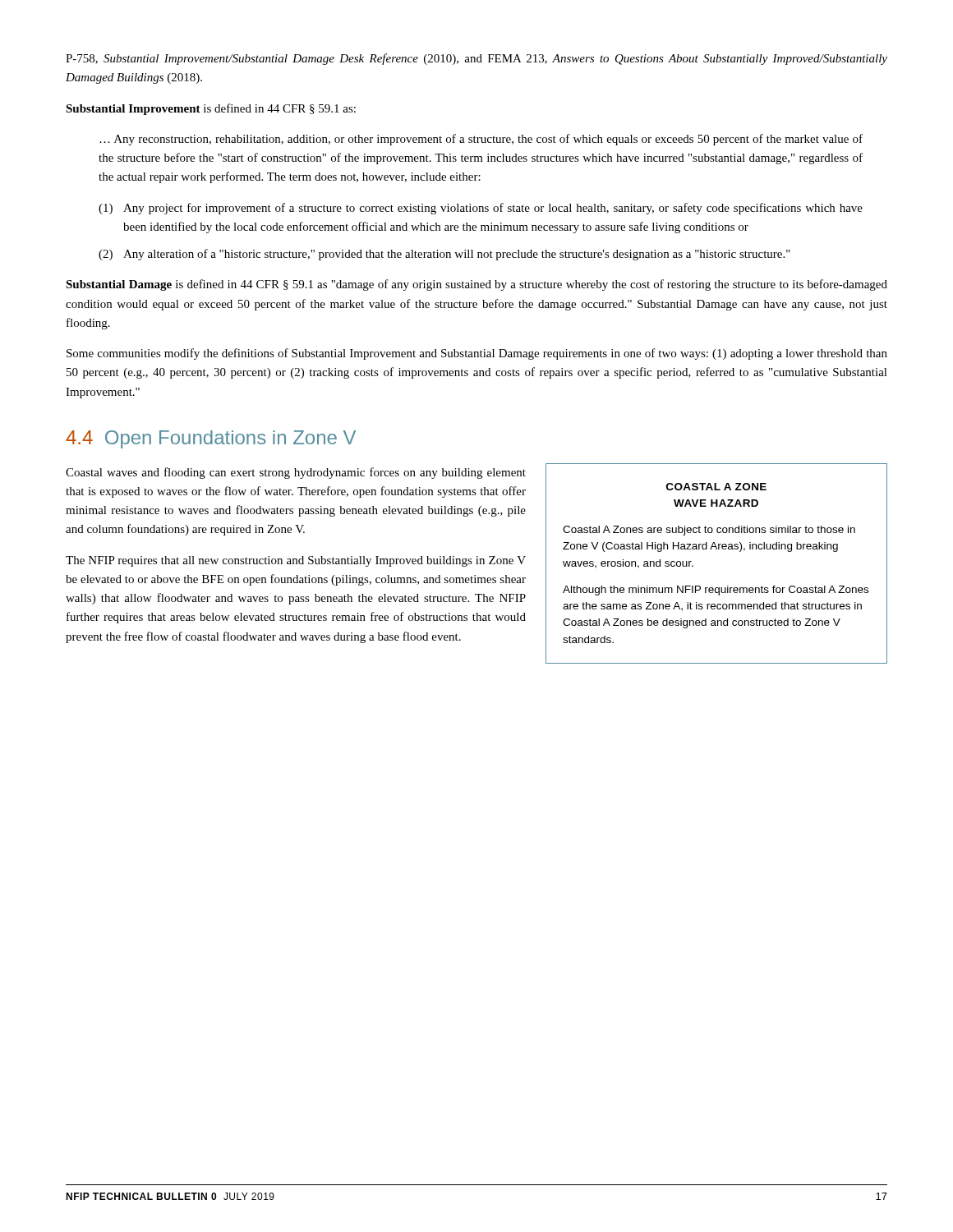The width and height of the screenshot is (953, 1232).
Task: Locate the block starting "Substantial Damage is defined in 44 CFR §"
Action: pos(476,304)
